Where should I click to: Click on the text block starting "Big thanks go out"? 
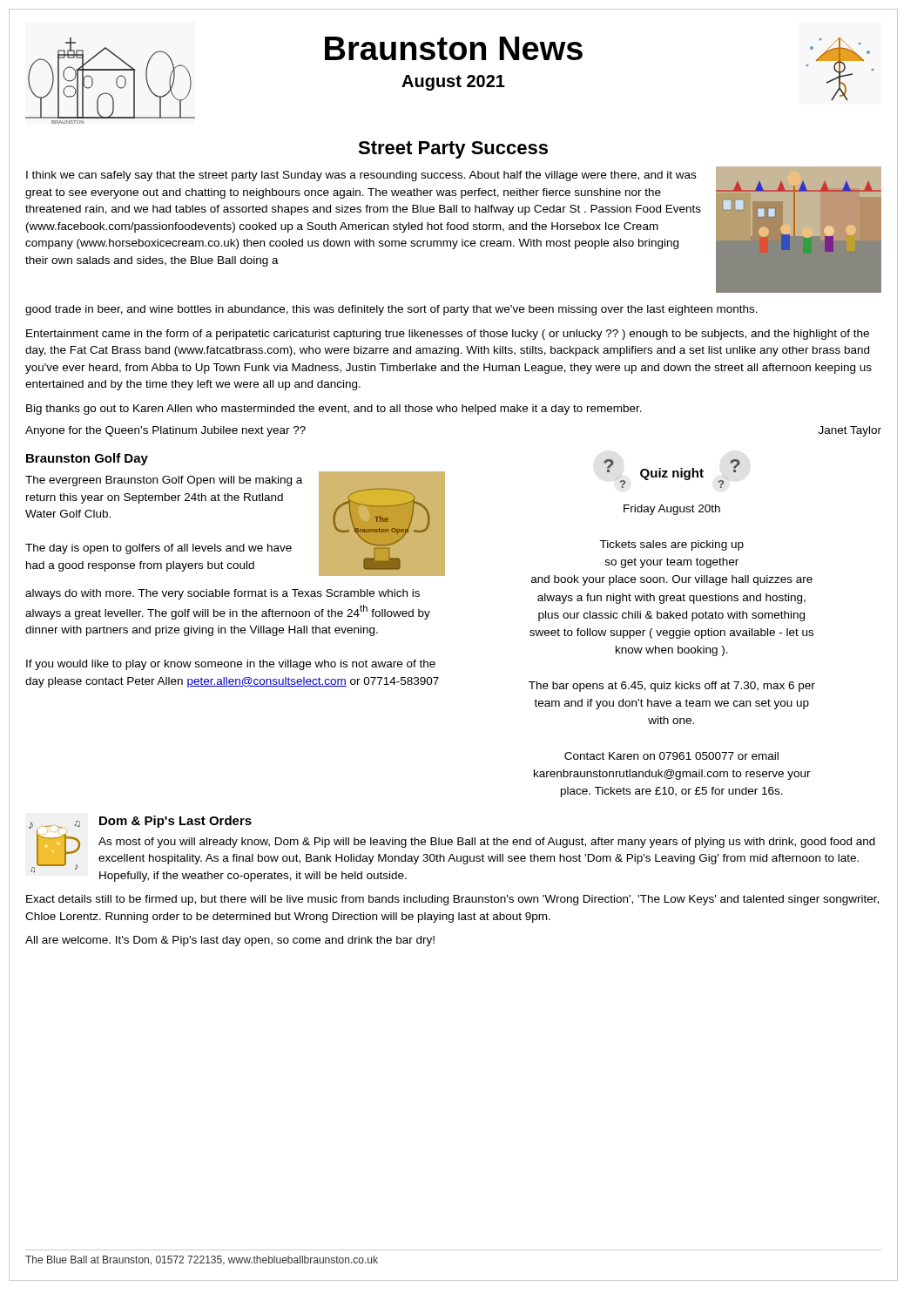(x=334, y=408)
